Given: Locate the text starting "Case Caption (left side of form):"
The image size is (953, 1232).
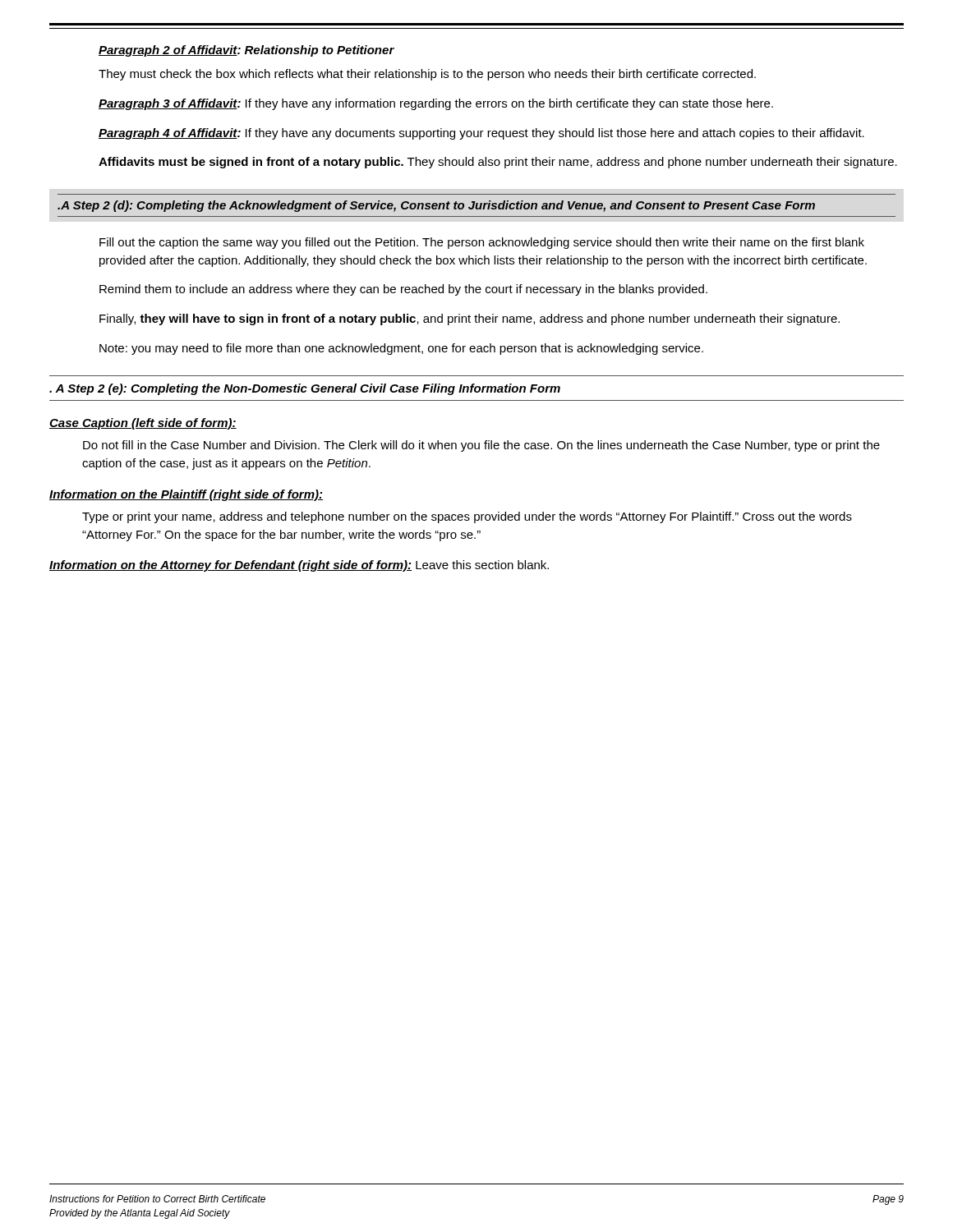Looking at the screenshot, I should [143, 423].
